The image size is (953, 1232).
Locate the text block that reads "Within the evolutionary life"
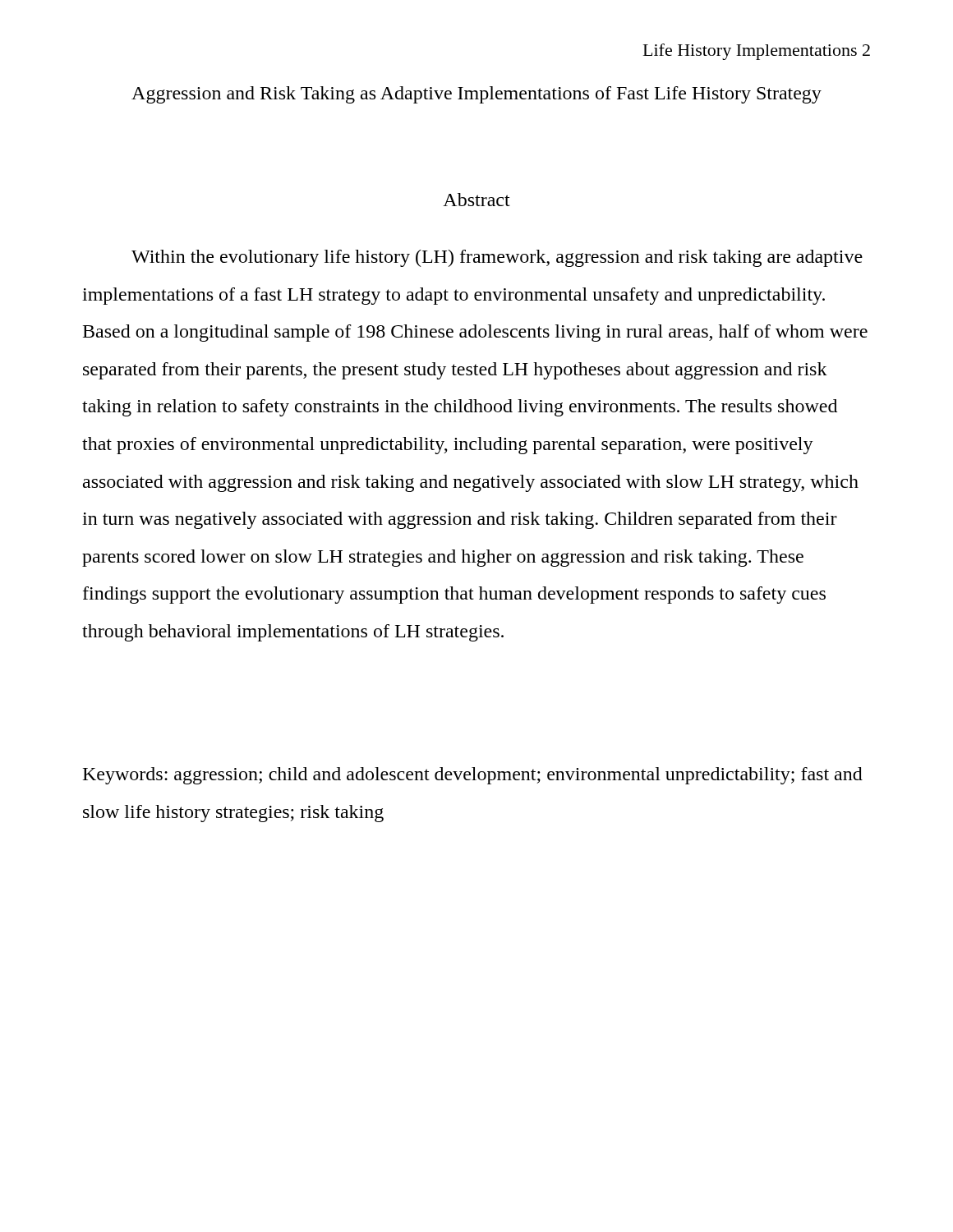(476, 444)
